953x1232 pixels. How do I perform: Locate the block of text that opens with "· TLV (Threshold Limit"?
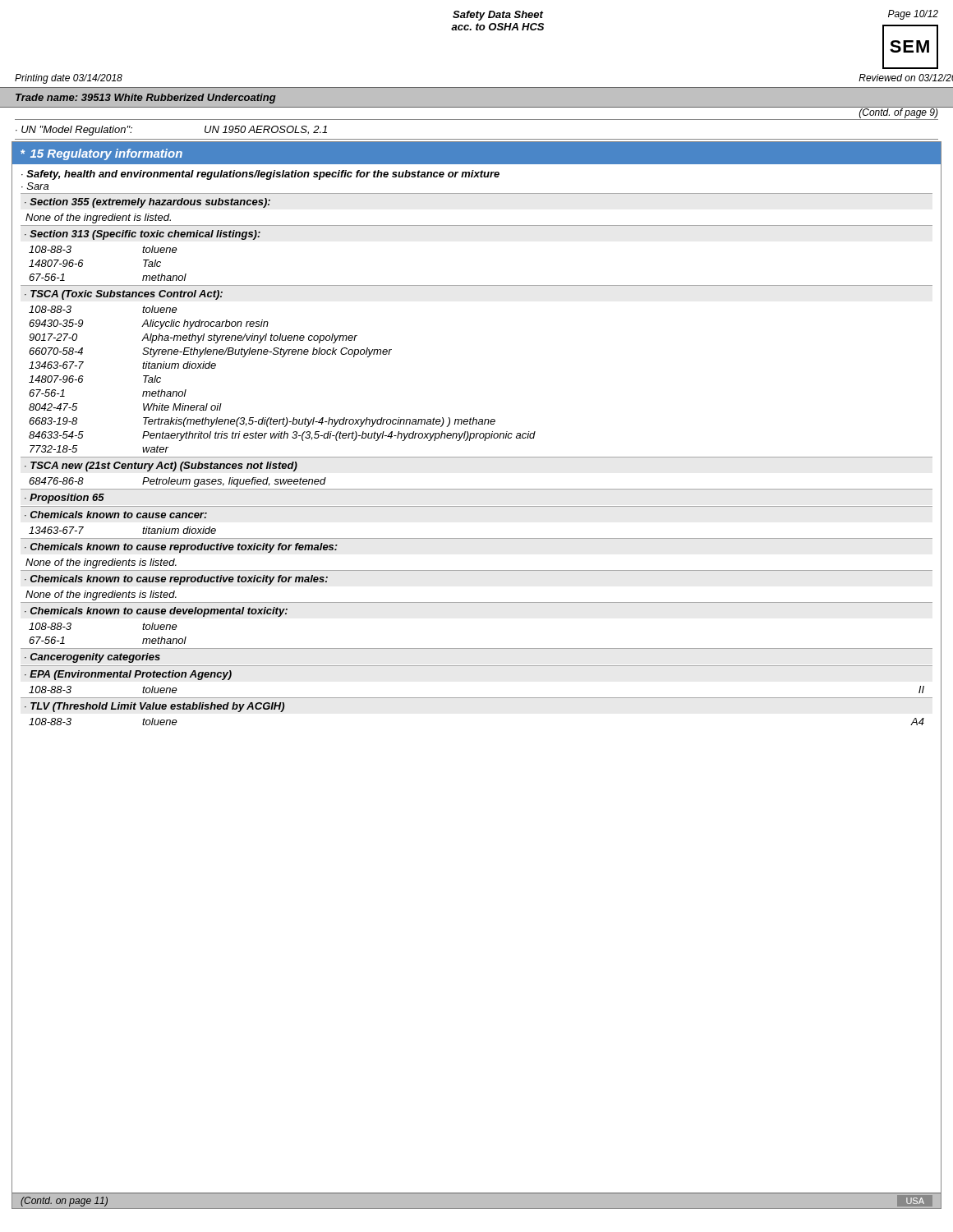[x=154, y=706]
